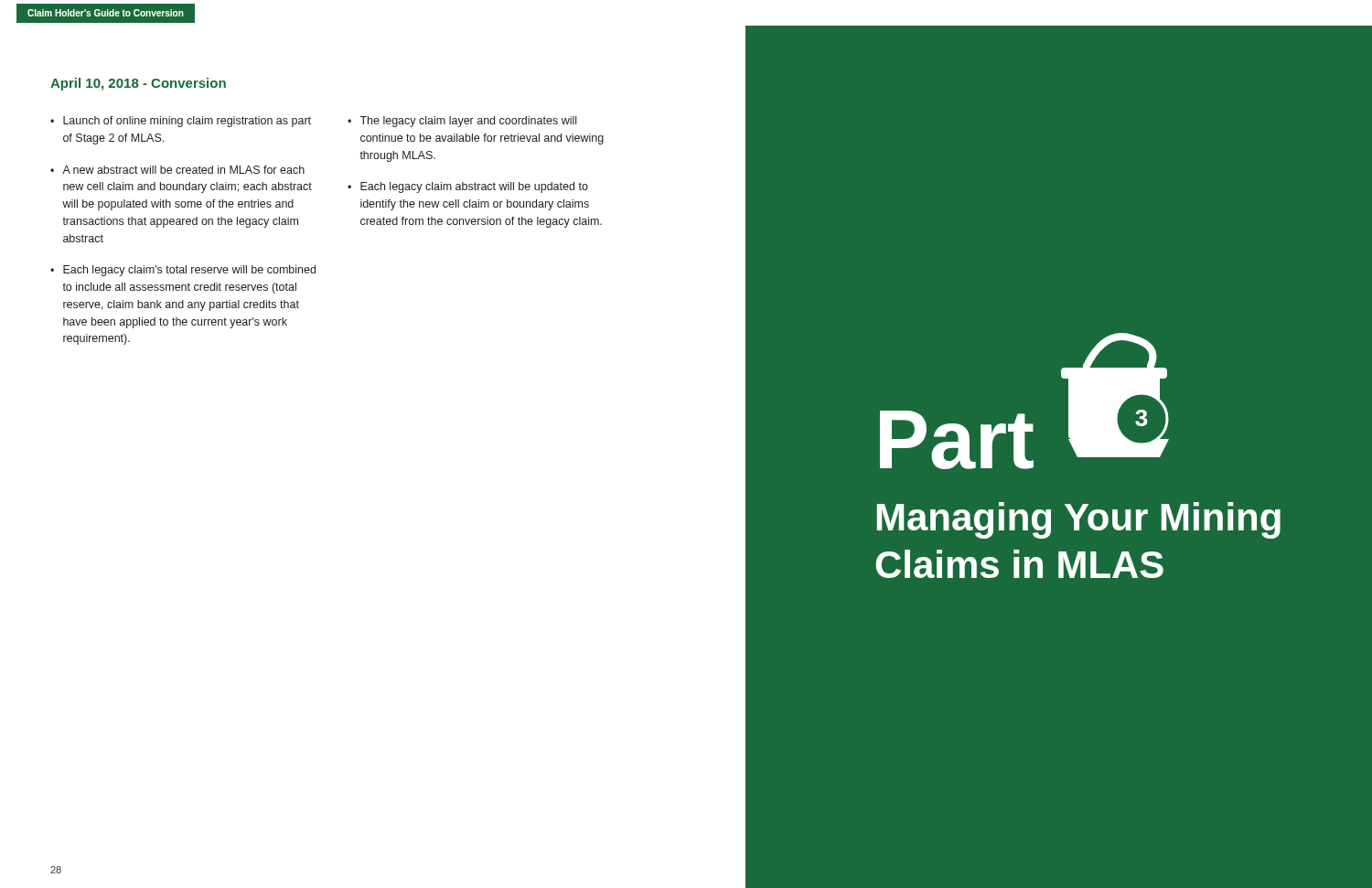1372x888 pixels.
Task: Find the element starting "• Each legacy claim's"
Action: click(185, 305)
